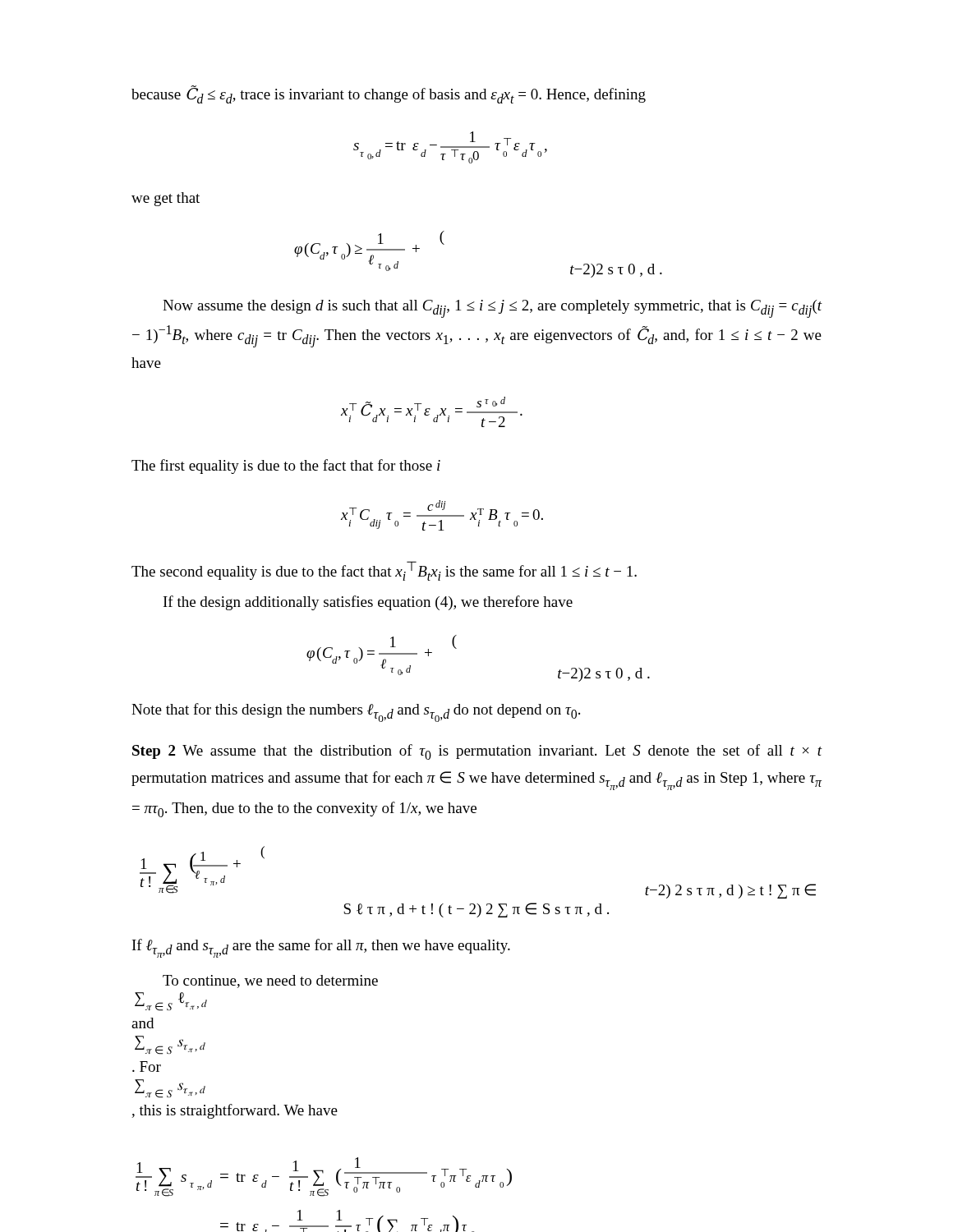Screen dimensions: 1232x953
Task: Click on the region starting "x ⊤ i C dij τ 0"
Action: 476,515
